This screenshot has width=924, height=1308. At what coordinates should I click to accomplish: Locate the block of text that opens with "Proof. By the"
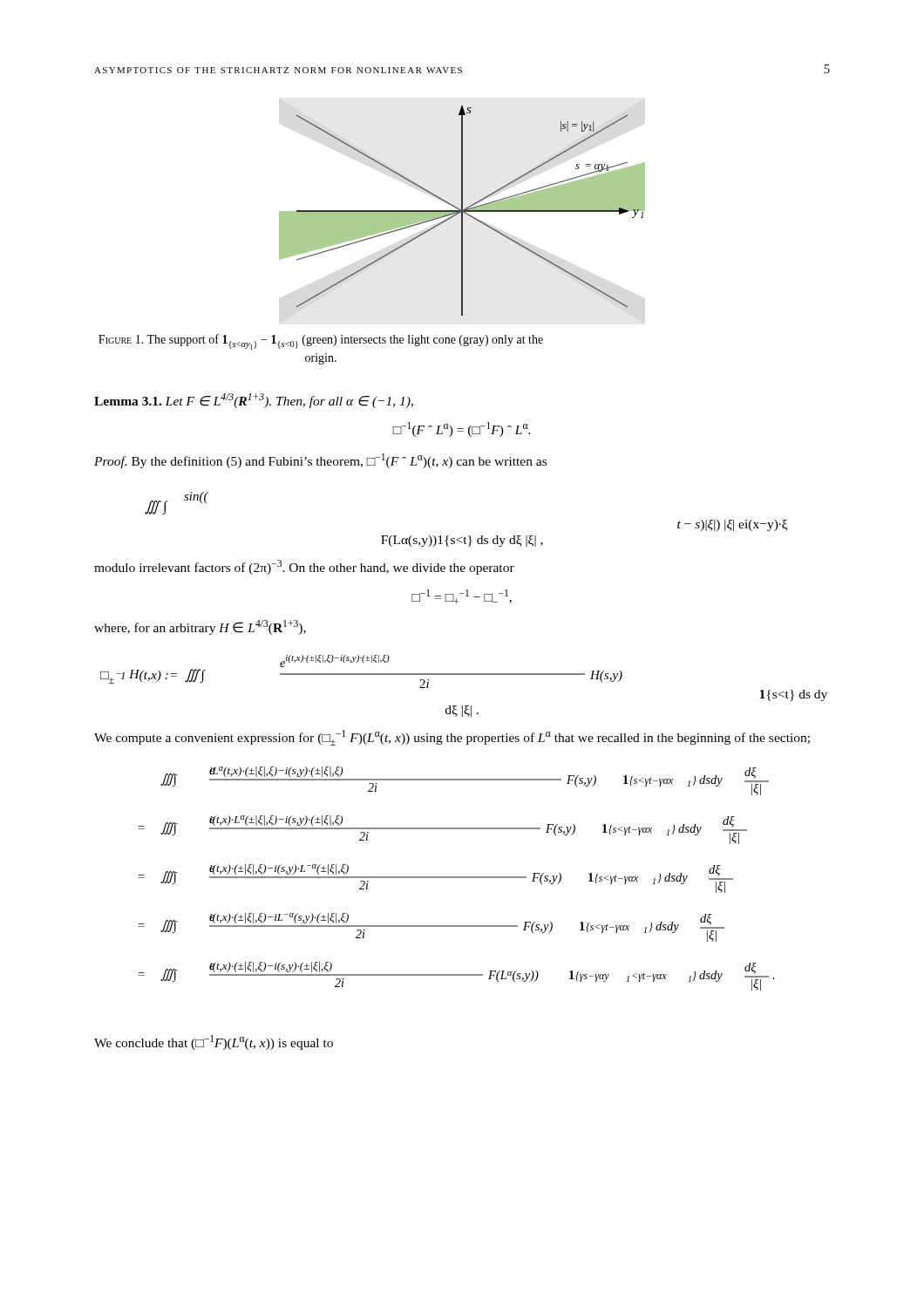click(321, 460)
